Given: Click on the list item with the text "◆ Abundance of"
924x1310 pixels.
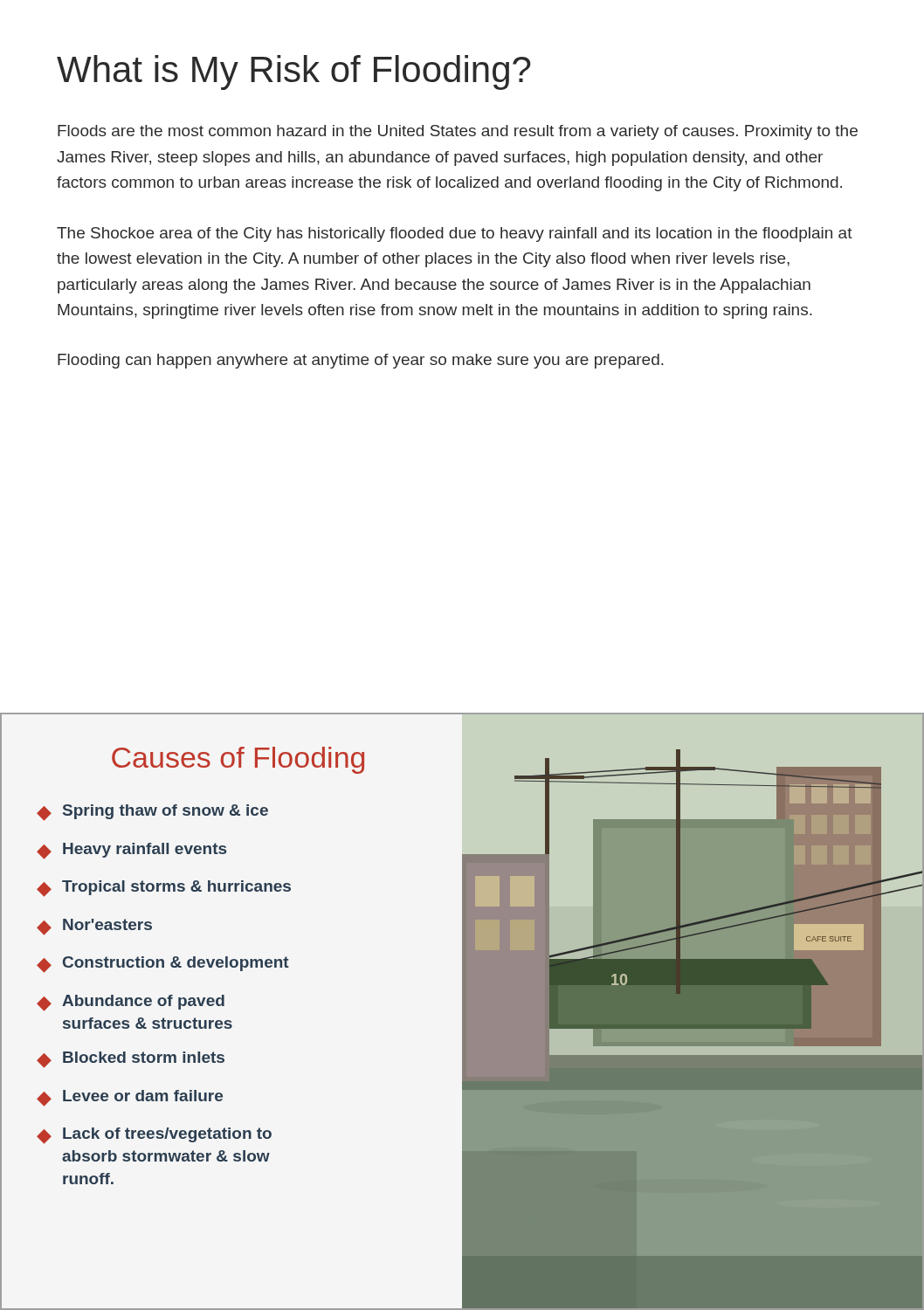Looking at the screenshot, I should (x=238, y=1012).
